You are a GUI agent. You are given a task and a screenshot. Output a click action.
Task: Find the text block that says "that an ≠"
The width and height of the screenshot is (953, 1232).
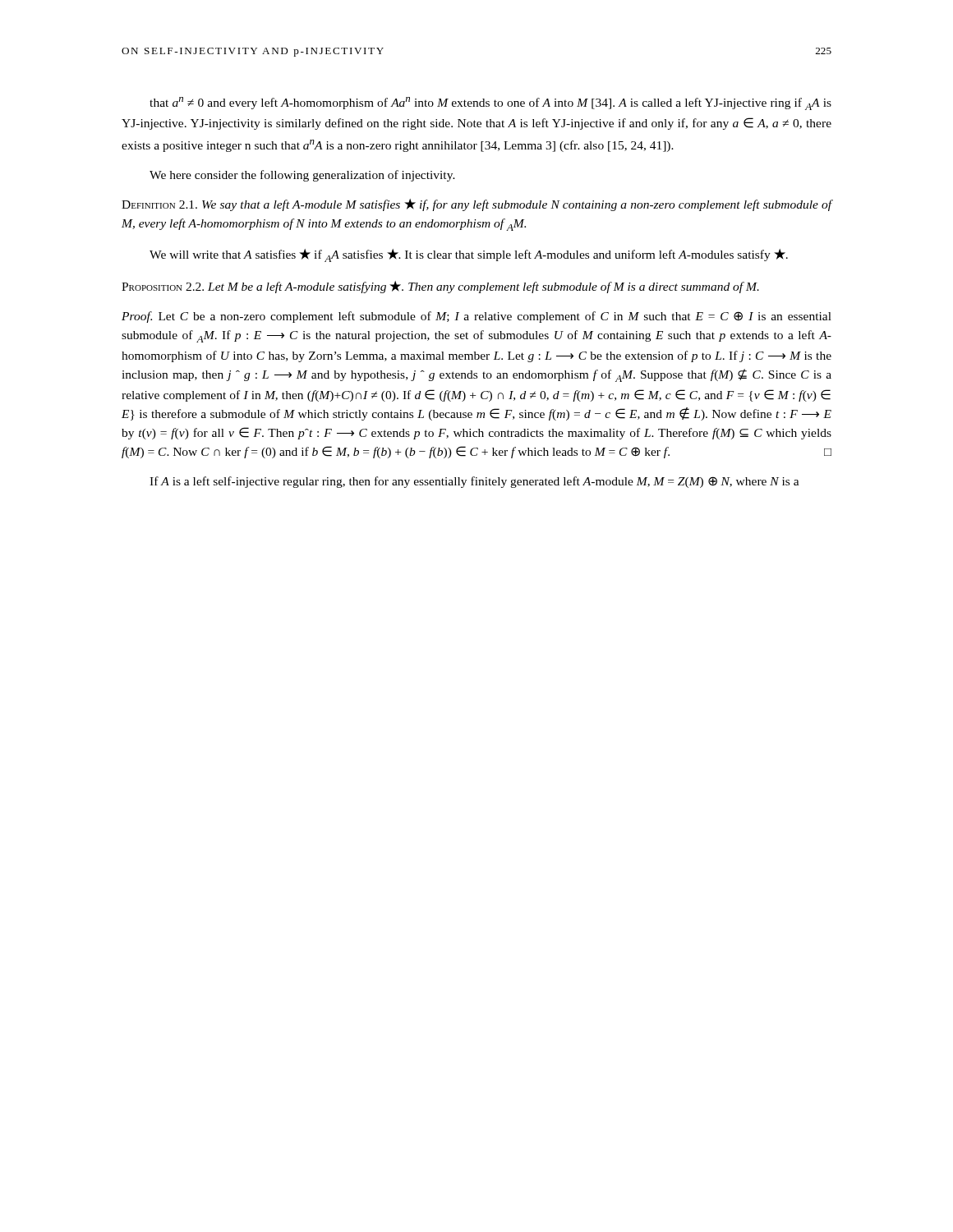coord(476,122)
